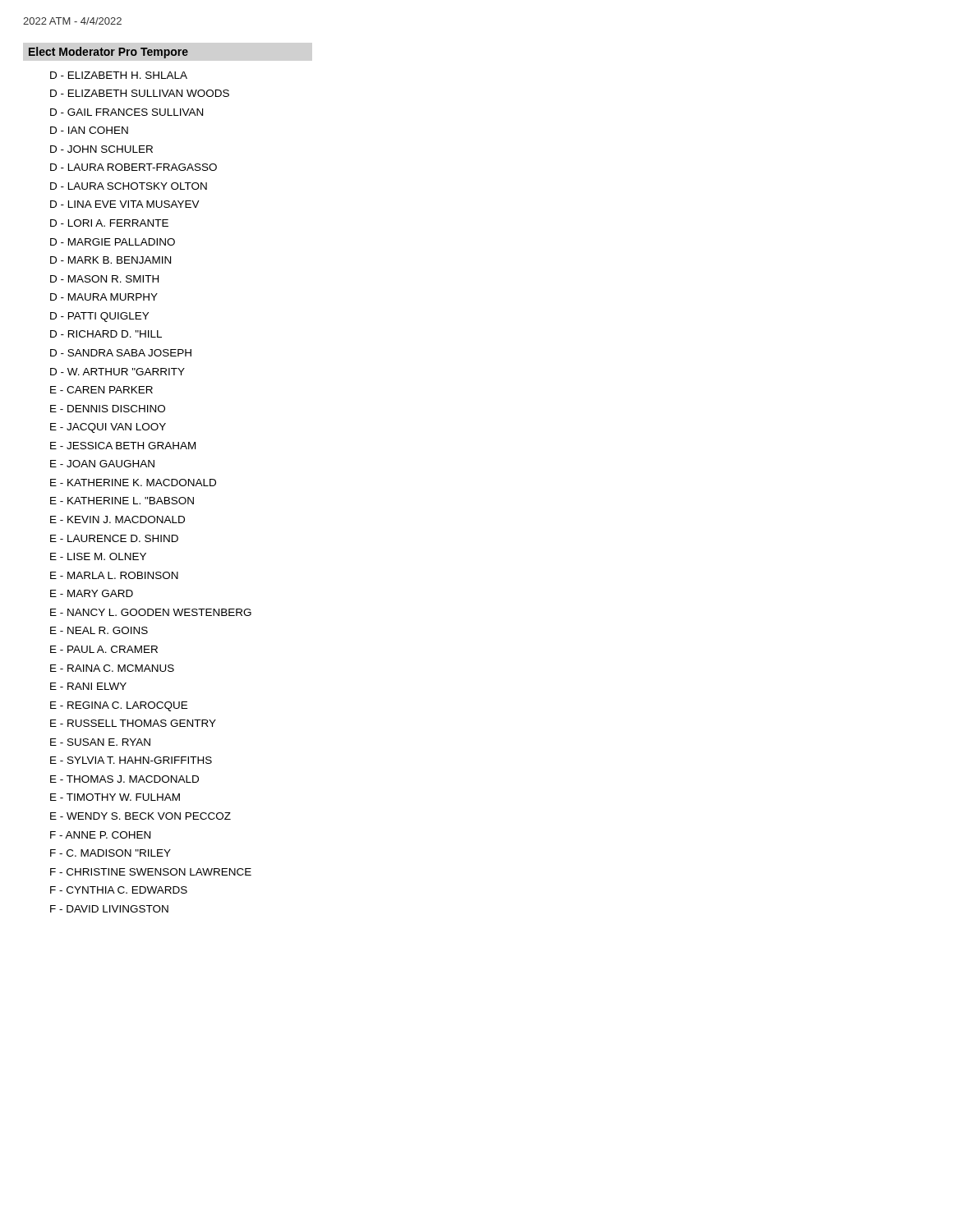Locate the region starting "E - SUSAN"
The height and width of the screenshot is (1232, 953).
click(100, 742)
